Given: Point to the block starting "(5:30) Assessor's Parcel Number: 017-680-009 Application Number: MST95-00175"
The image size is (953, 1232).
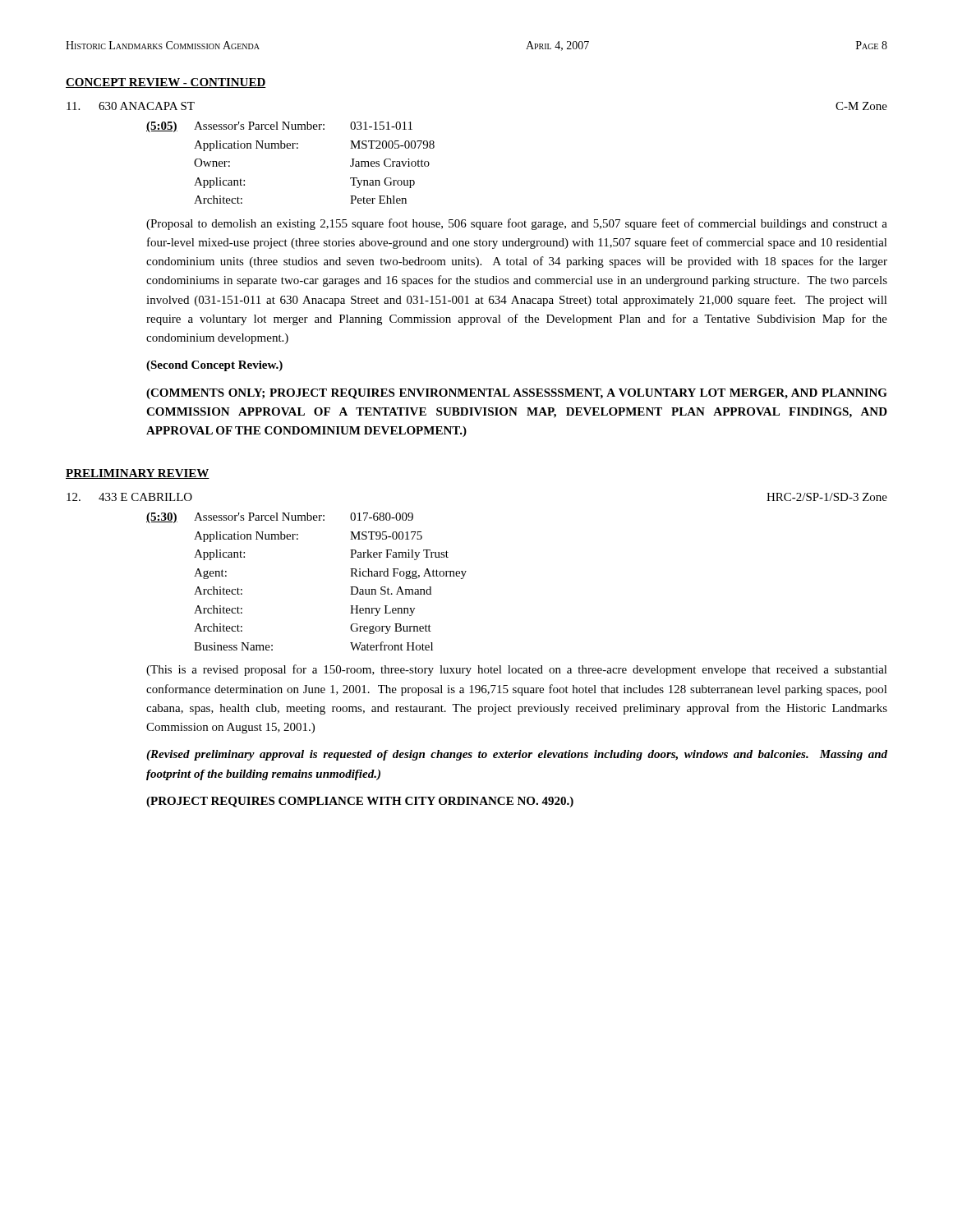Looking at the screenshot, I should pyautogui.click(x=280, y=518).
